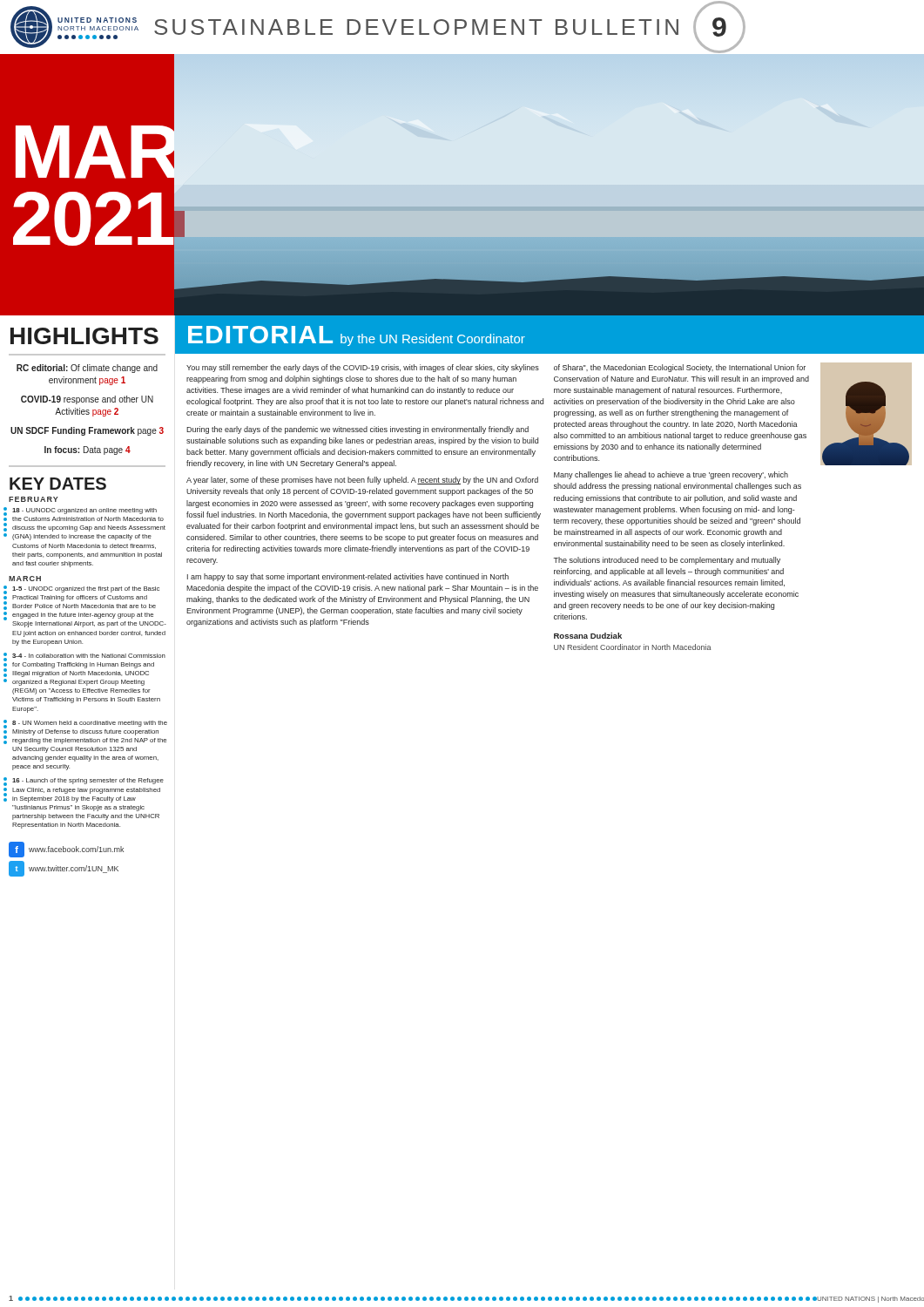Locate the list item that says "16 - Launch of the spring semester"

pos(84,803)
